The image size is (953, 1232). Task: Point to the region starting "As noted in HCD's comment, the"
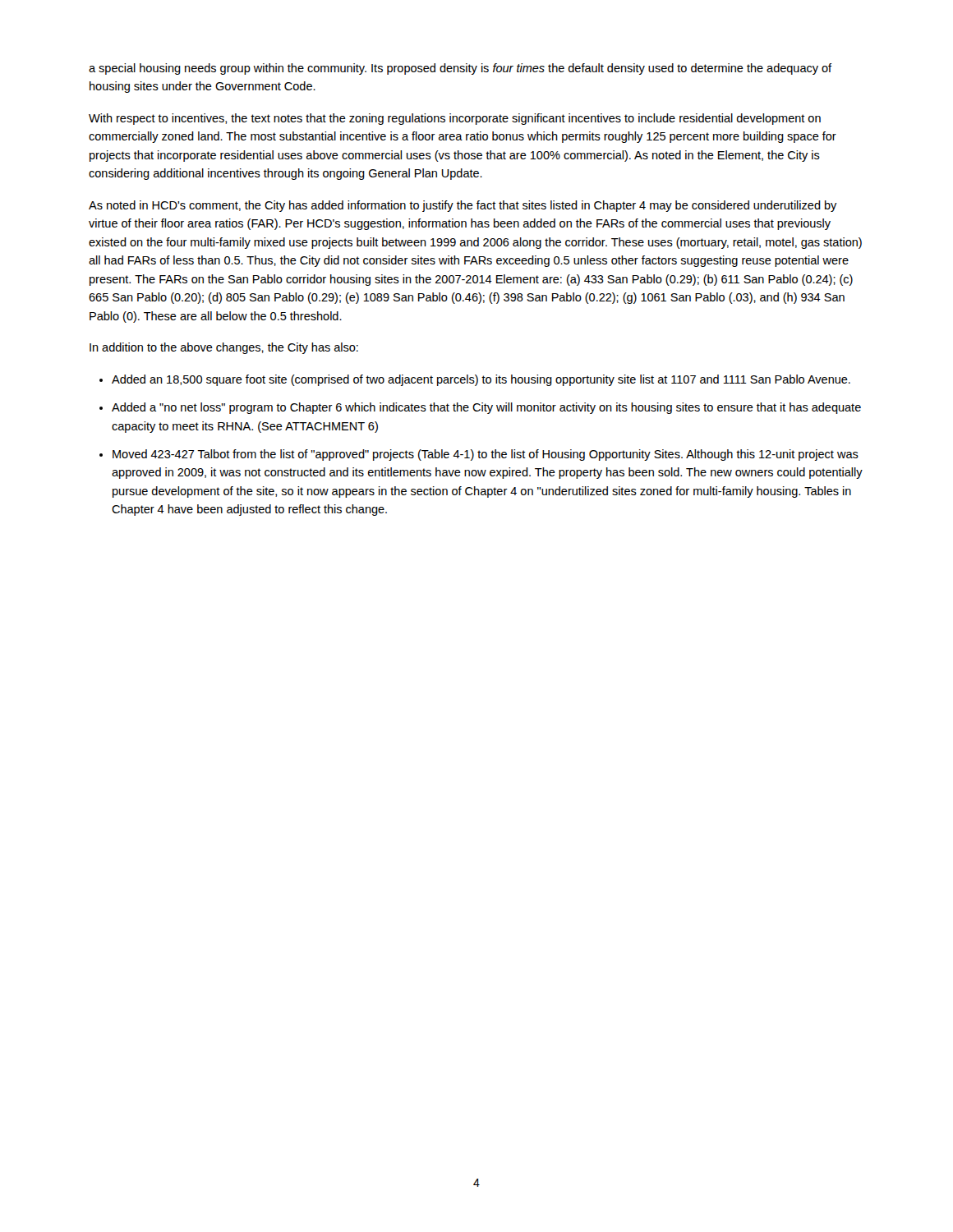coord(476,261)
